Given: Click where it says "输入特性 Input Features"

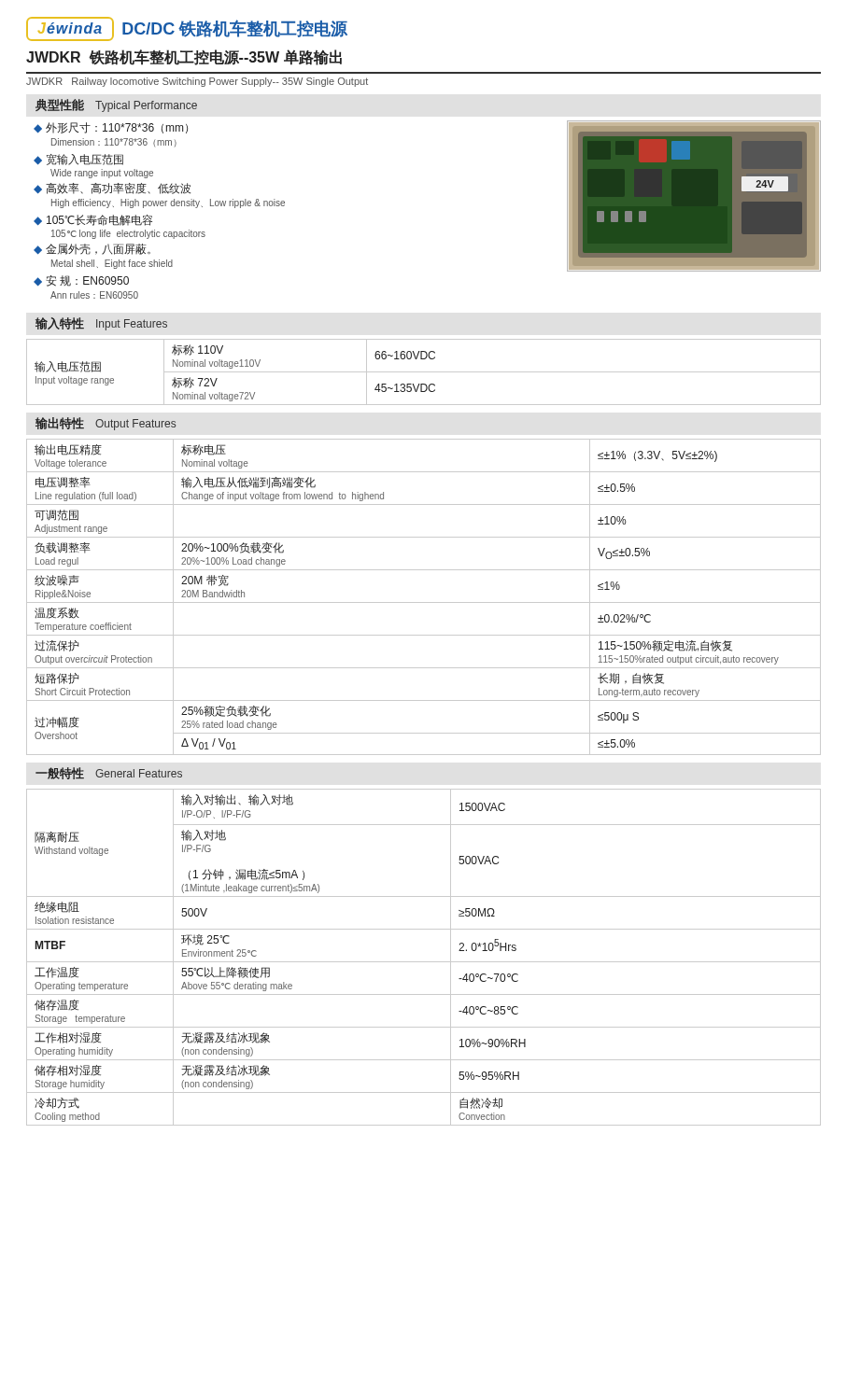Looking at the screenshot, I should tap(102, 324).
